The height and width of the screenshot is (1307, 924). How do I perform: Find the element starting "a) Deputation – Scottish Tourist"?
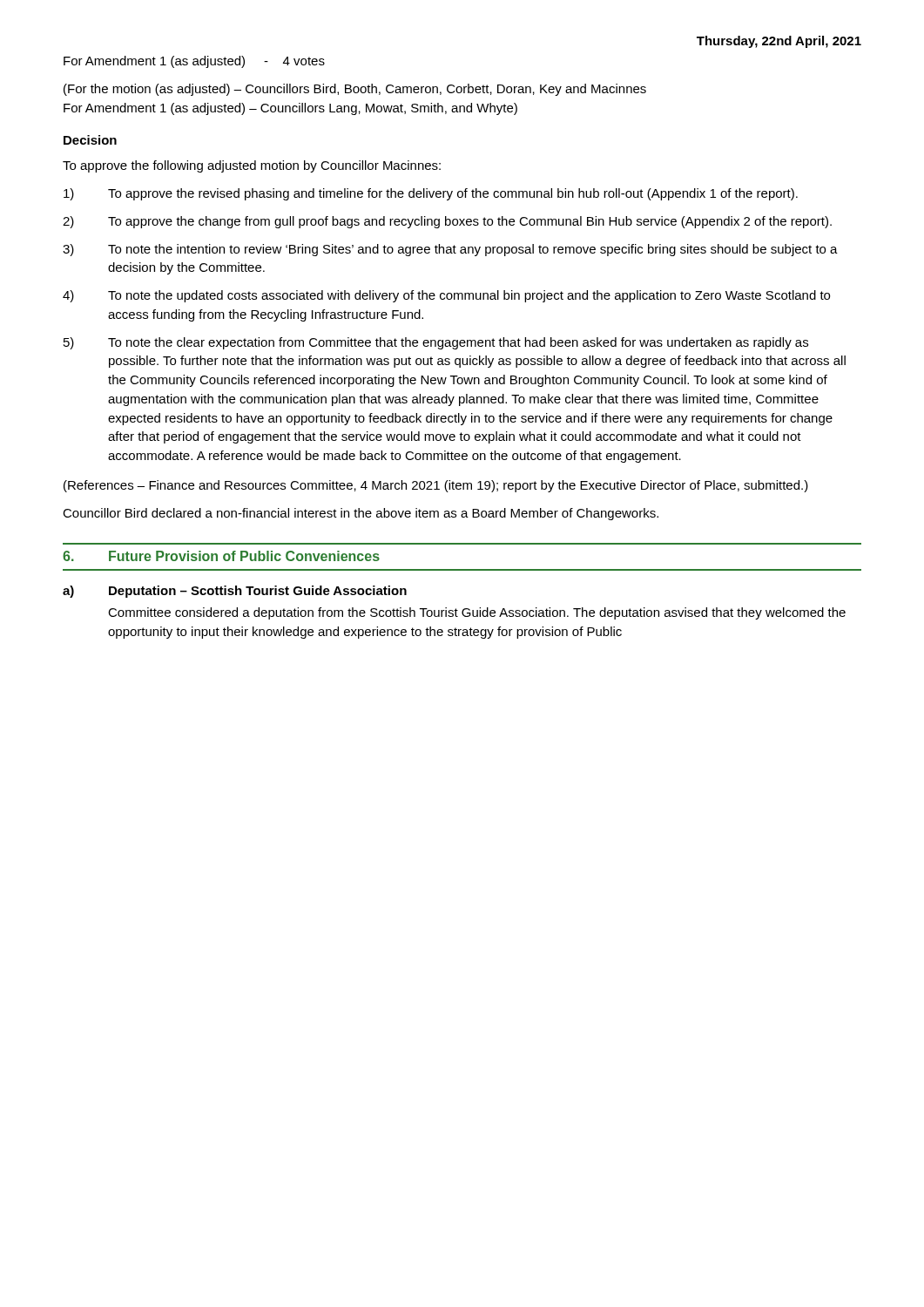pos(235,591)
